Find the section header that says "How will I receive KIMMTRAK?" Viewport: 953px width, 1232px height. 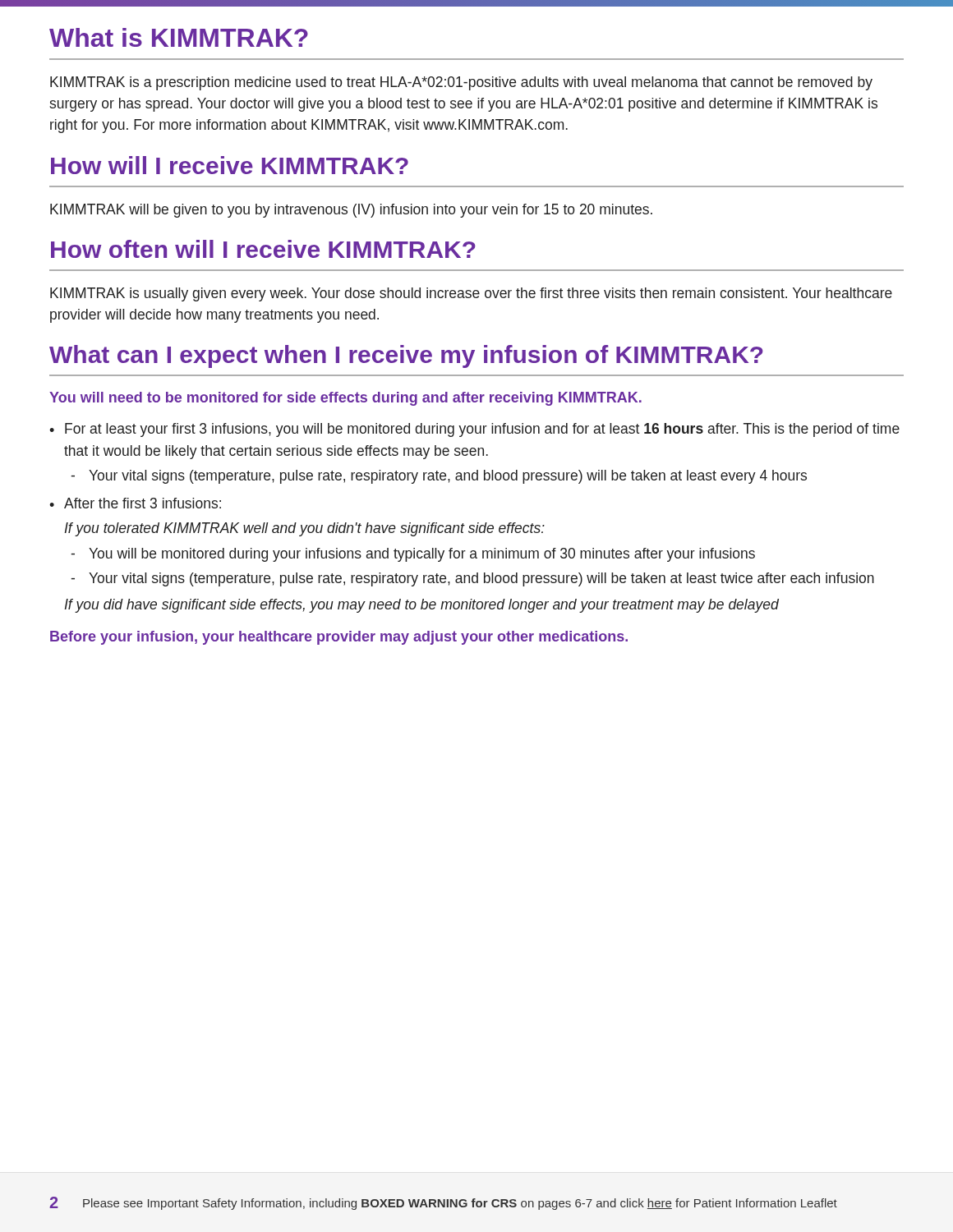pyautogui.click(x=230, y=165)
